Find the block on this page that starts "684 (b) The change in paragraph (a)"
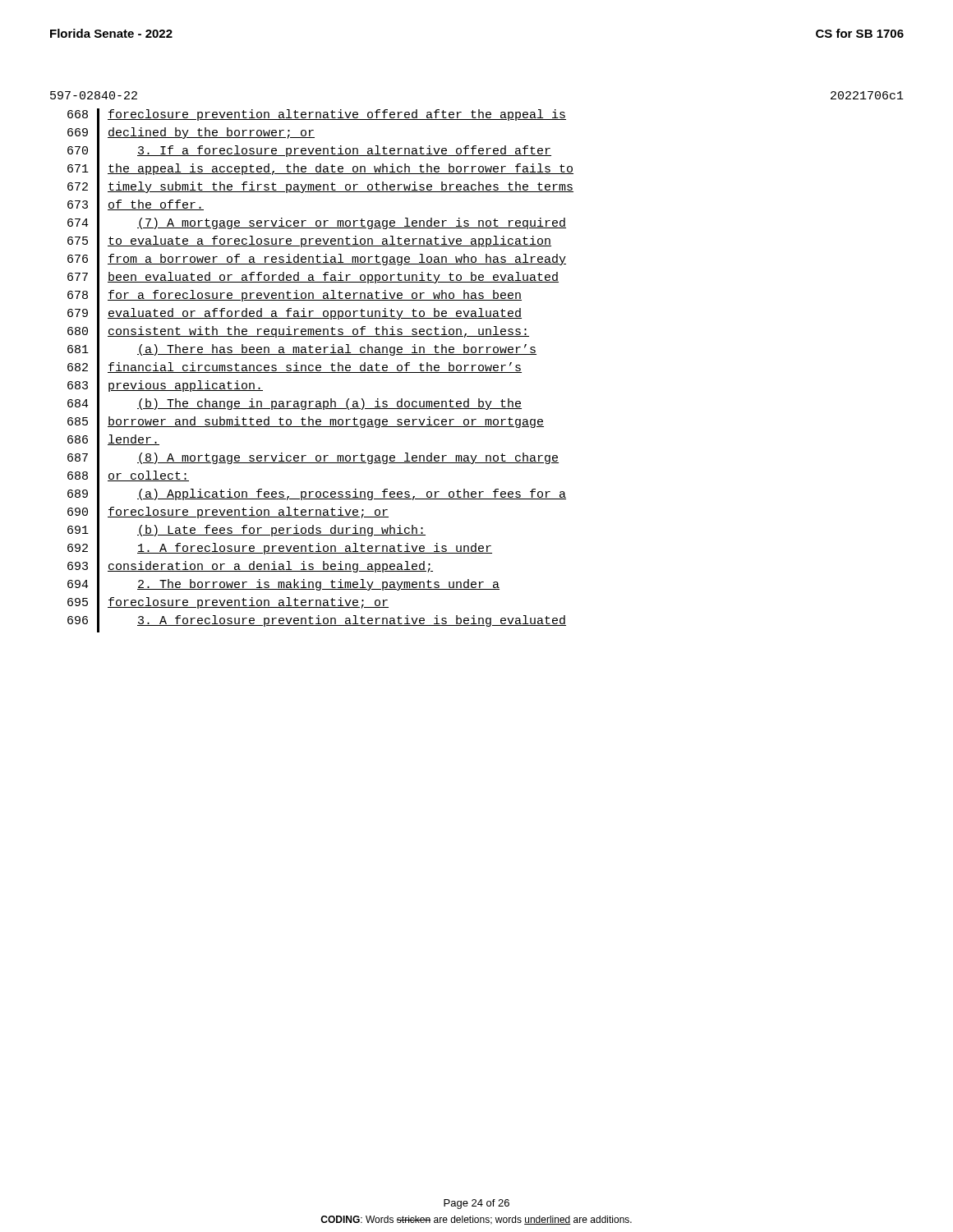The height and width of the screenshot is (1232, 953). [476, 407]
